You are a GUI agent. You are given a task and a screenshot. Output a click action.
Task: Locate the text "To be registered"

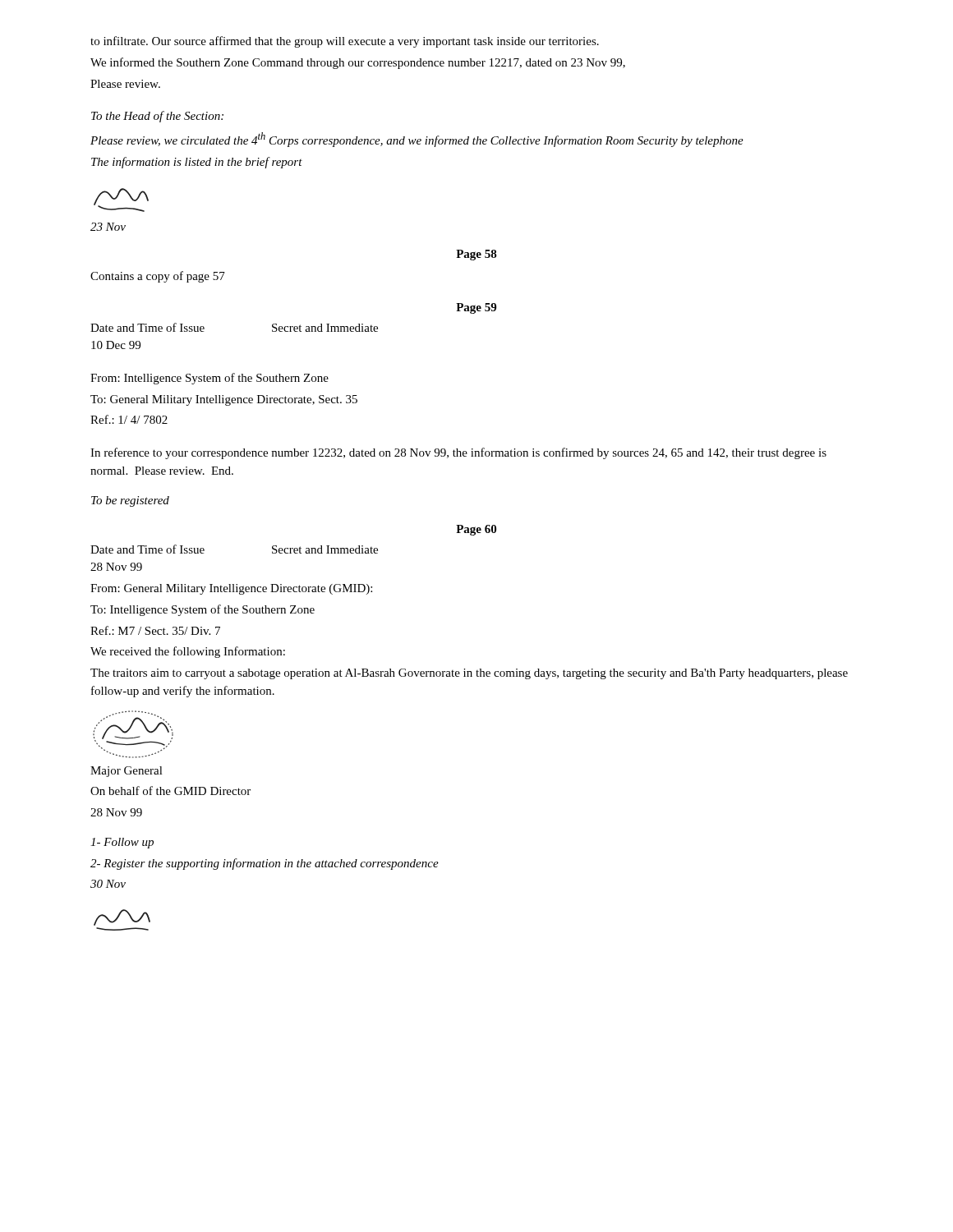point(130,501)
